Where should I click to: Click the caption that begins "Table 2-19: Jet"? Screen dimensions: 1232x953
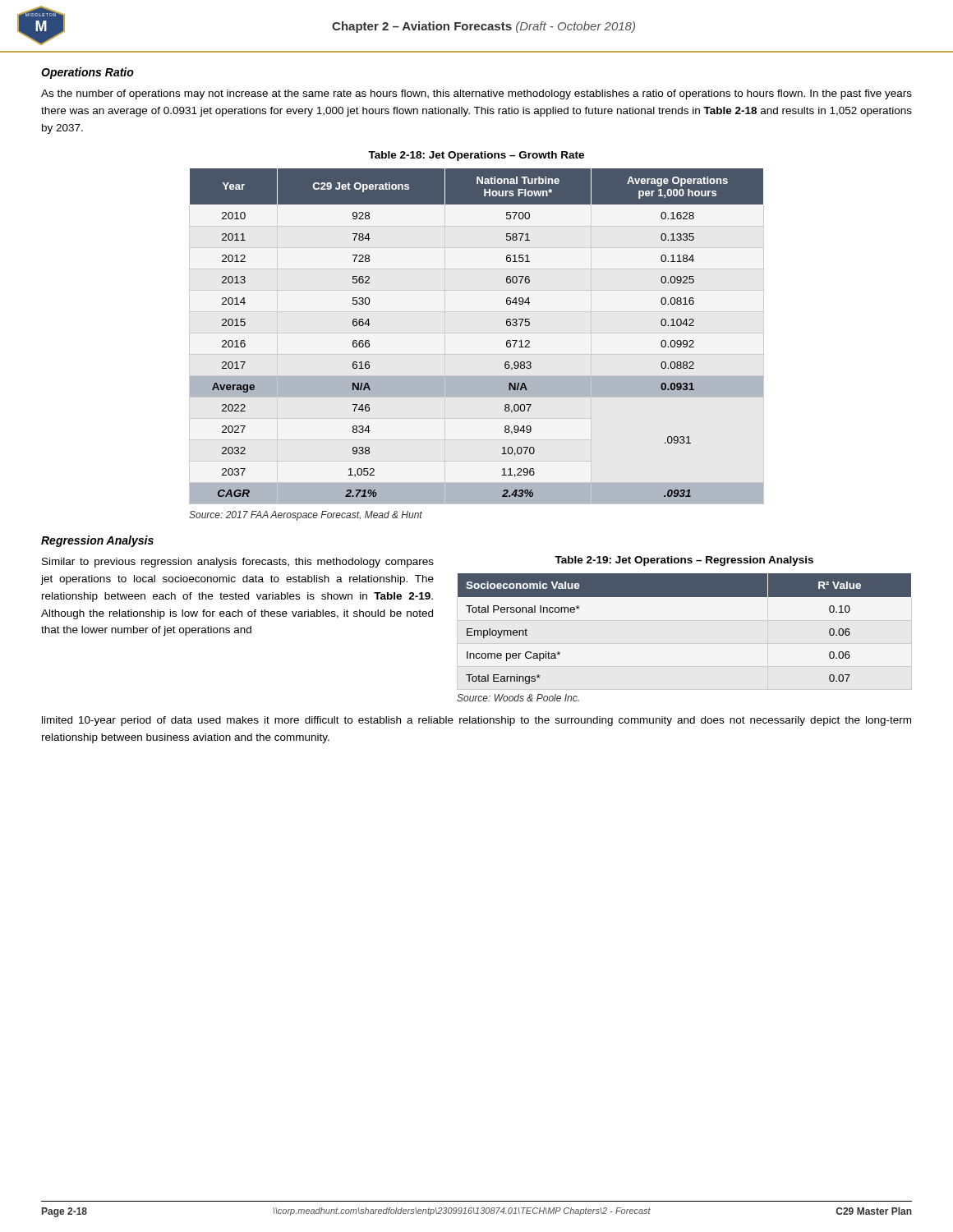(x=684, y=560)
